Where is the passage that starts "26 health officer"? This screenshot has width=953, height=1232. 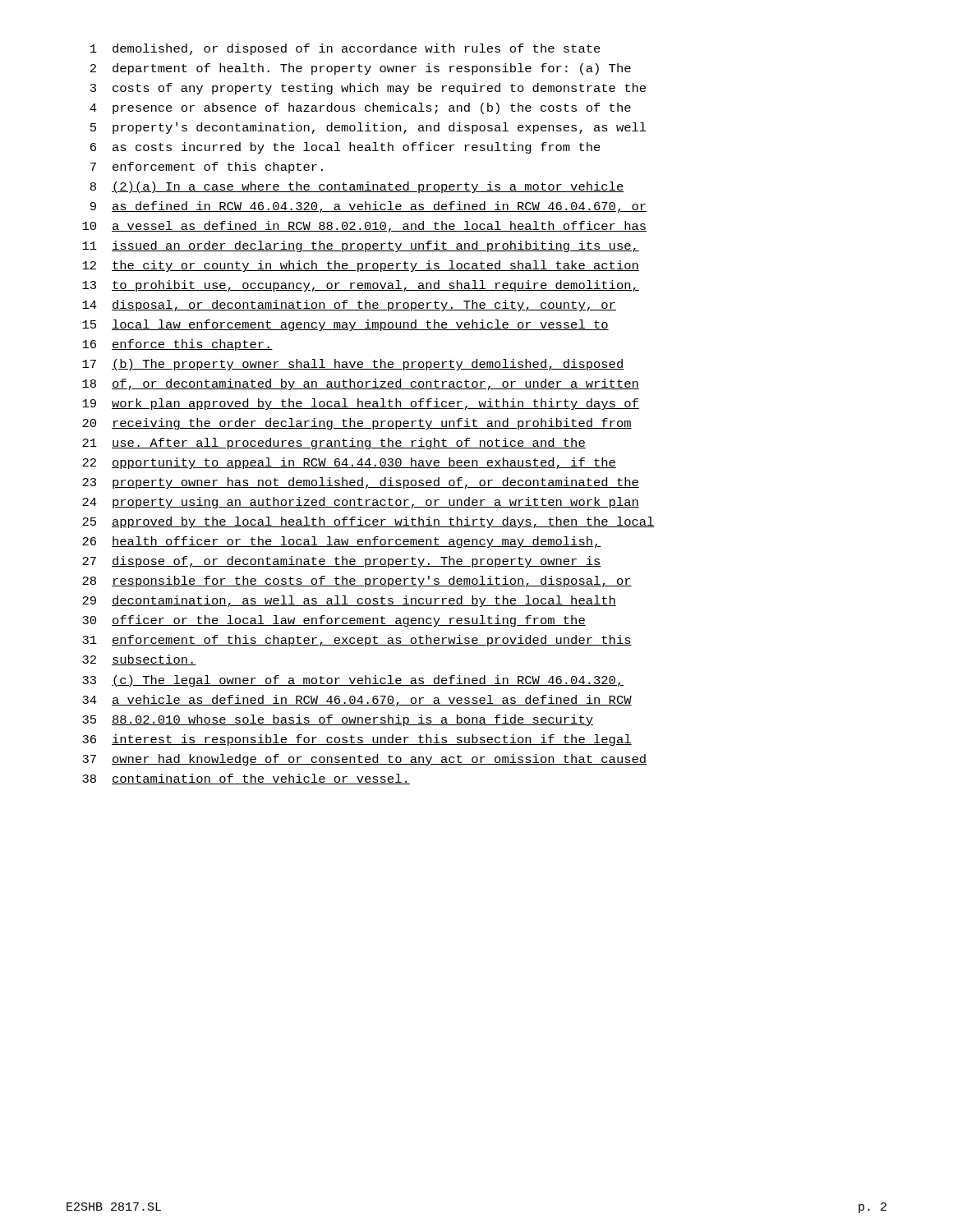(476, 542)
